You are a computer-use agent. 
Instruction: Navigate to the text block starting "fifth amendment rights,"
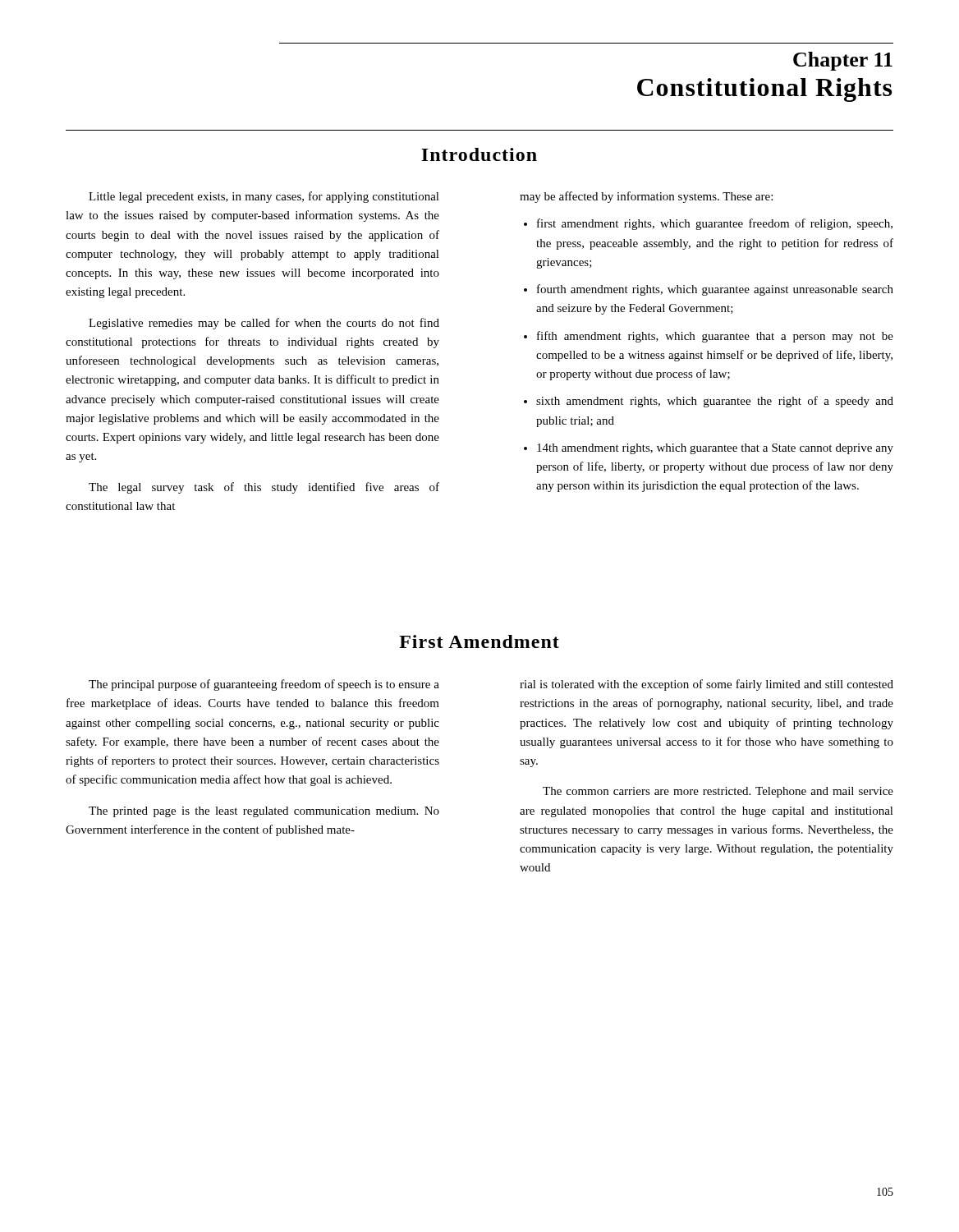click(715, 355)
